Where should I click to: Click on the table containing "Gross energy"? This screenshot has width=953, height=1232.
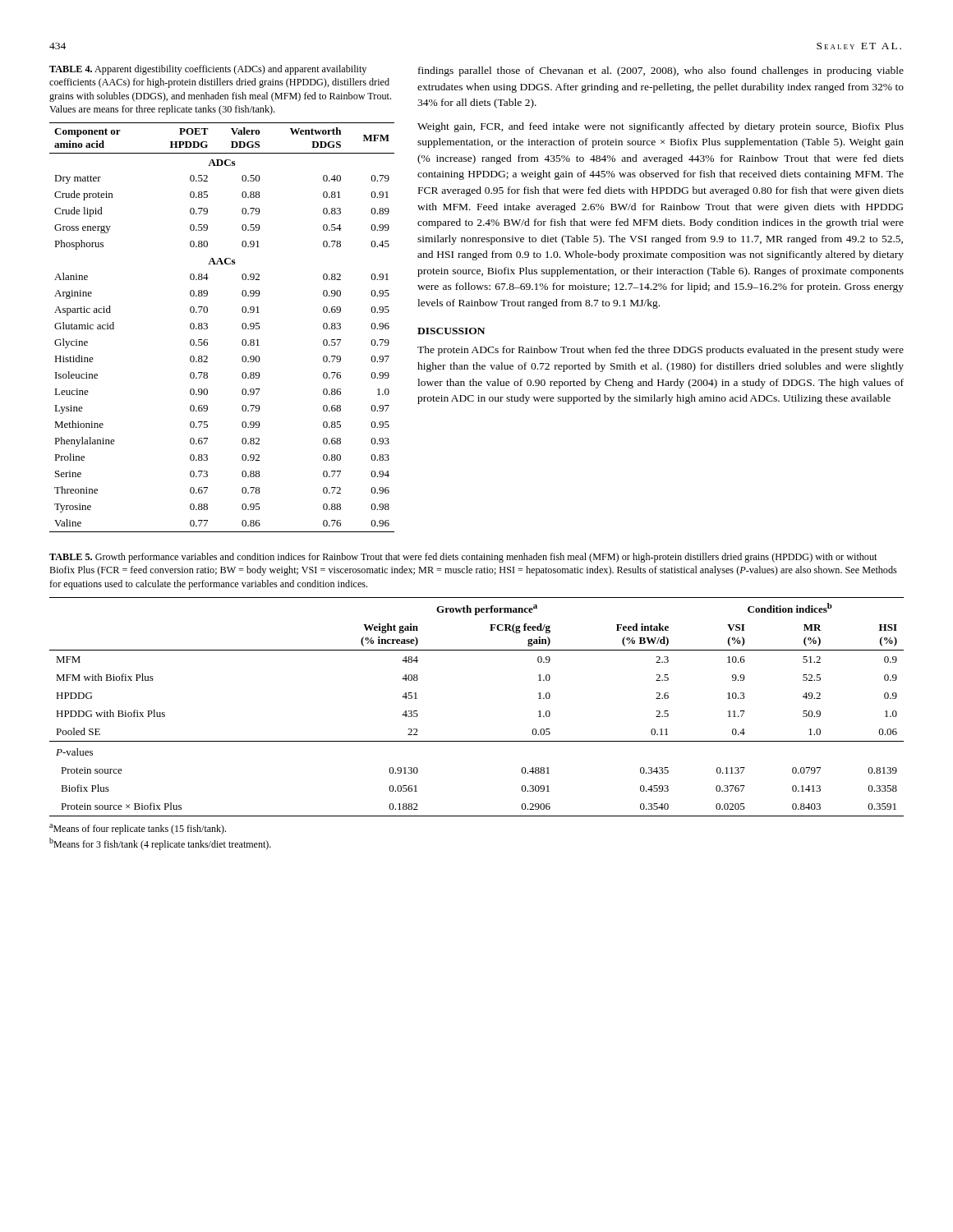(222, 327)
